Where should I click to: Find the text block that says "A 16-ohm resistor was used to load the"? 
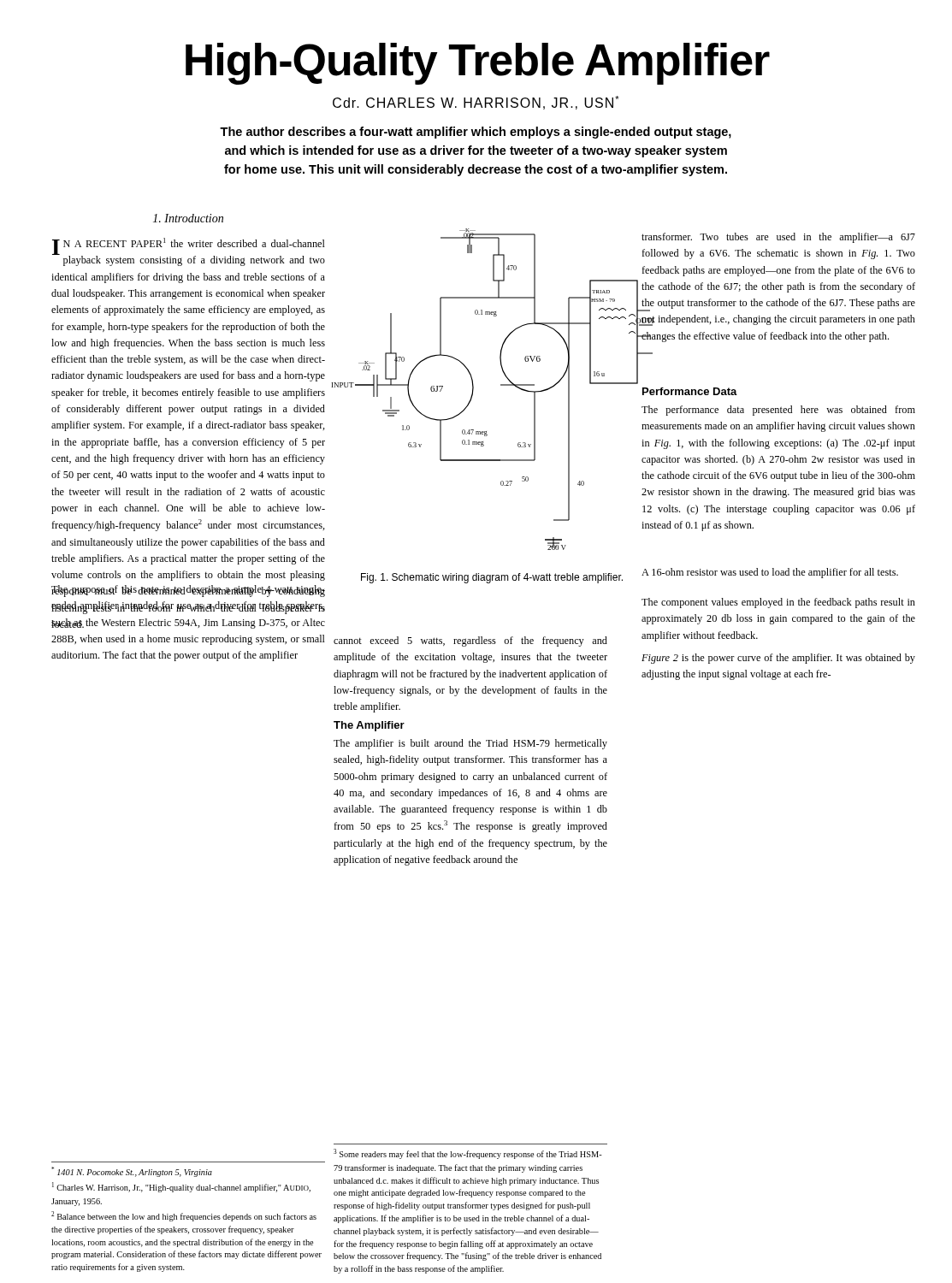pyautogui.click(x=770, y=572)
